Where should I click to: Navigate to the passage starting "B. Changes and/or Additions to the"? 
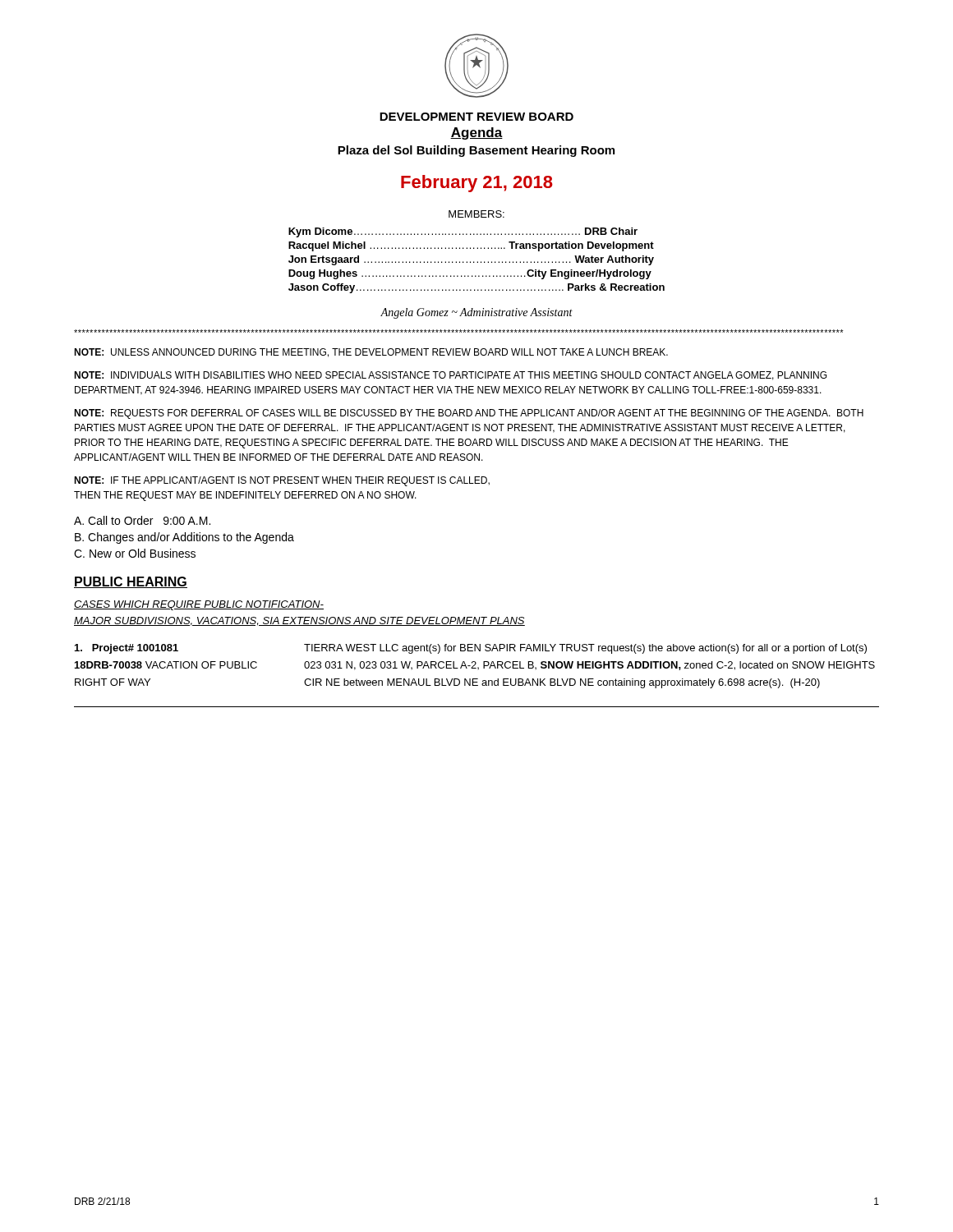coord(184,537)
